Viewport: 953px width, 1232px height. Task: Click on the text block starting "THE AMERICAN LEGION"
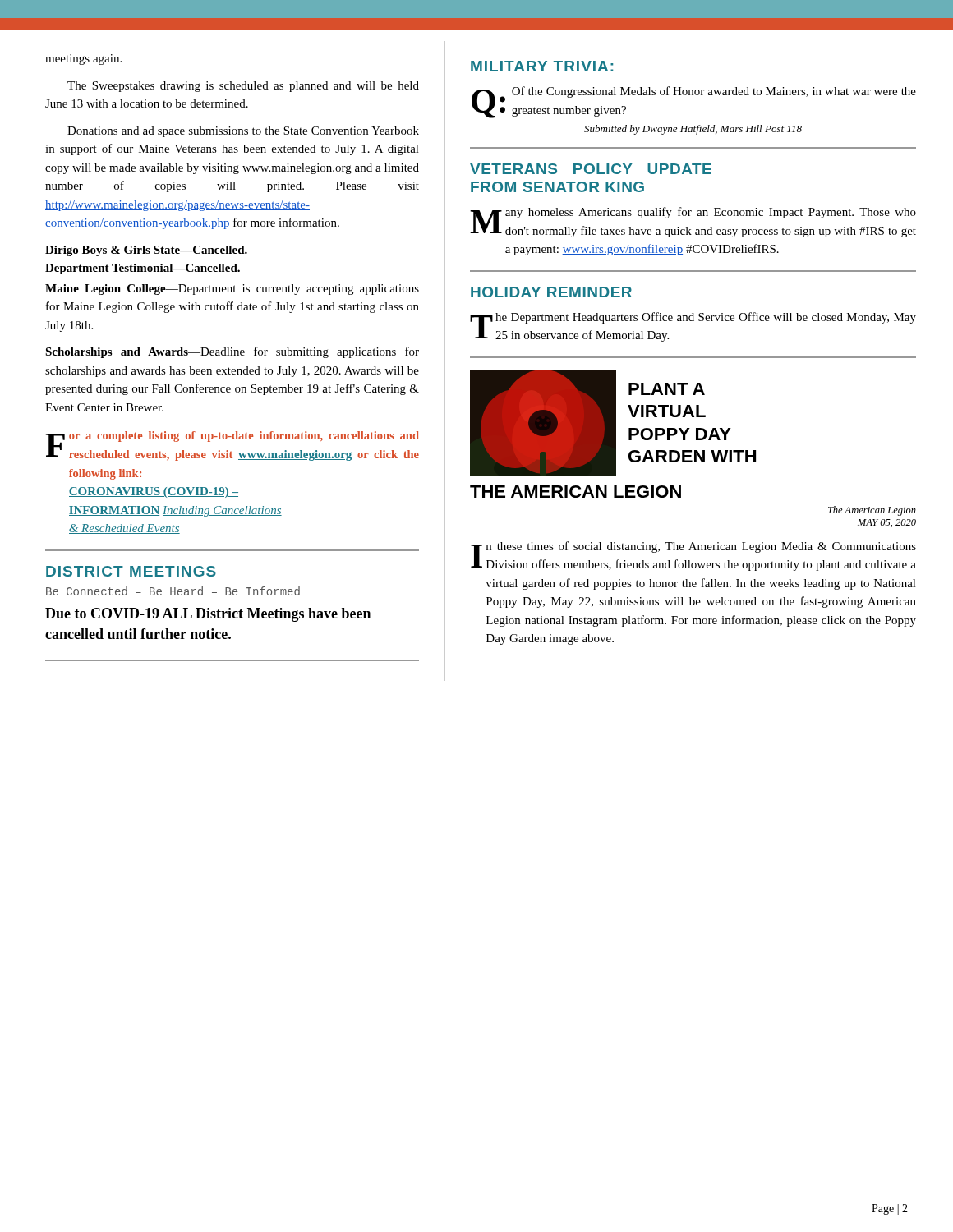click(x=576, y=491)
